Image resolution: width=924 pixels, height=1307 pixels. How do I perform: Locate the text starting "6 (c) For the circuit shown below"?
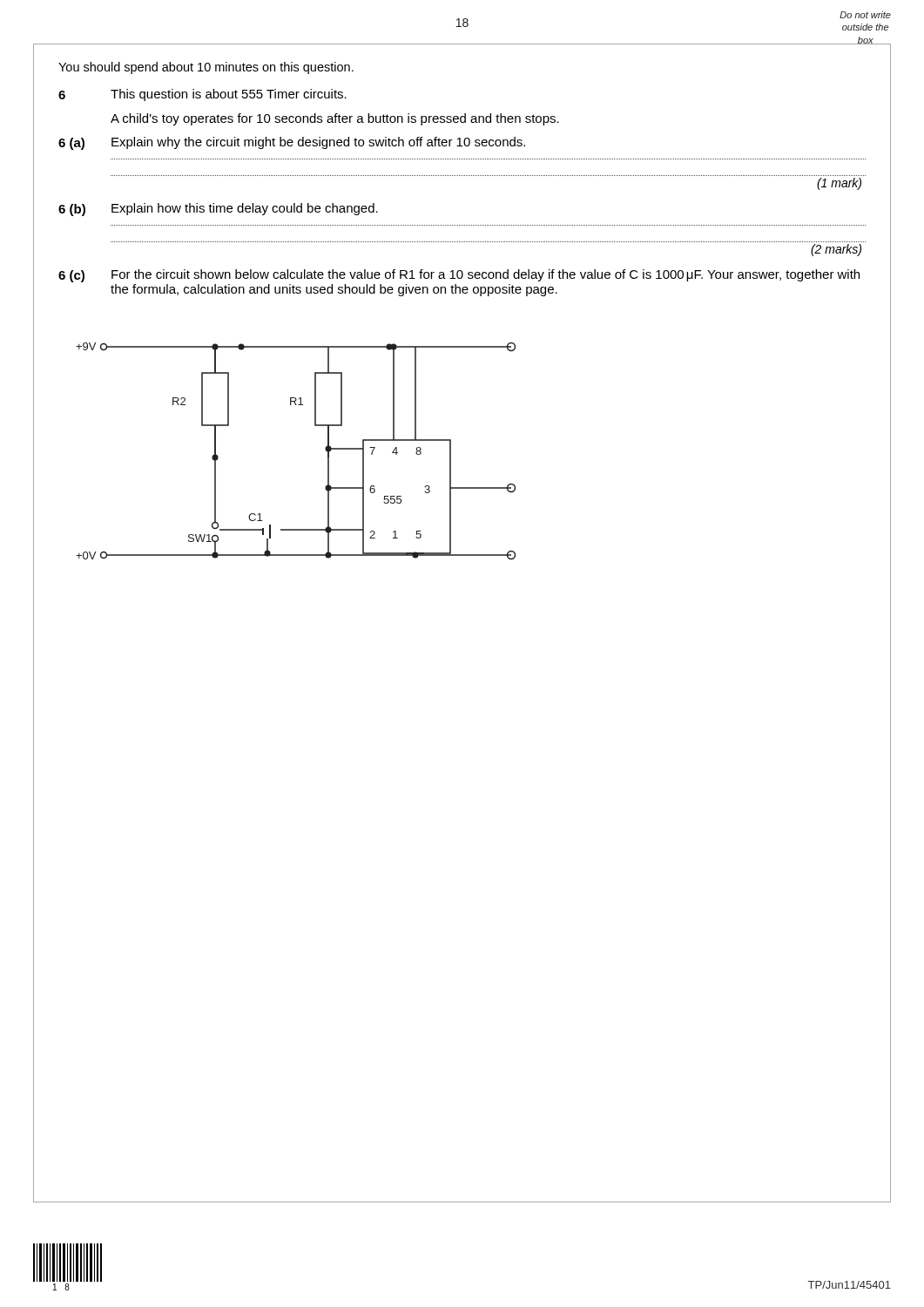point(462,281)
